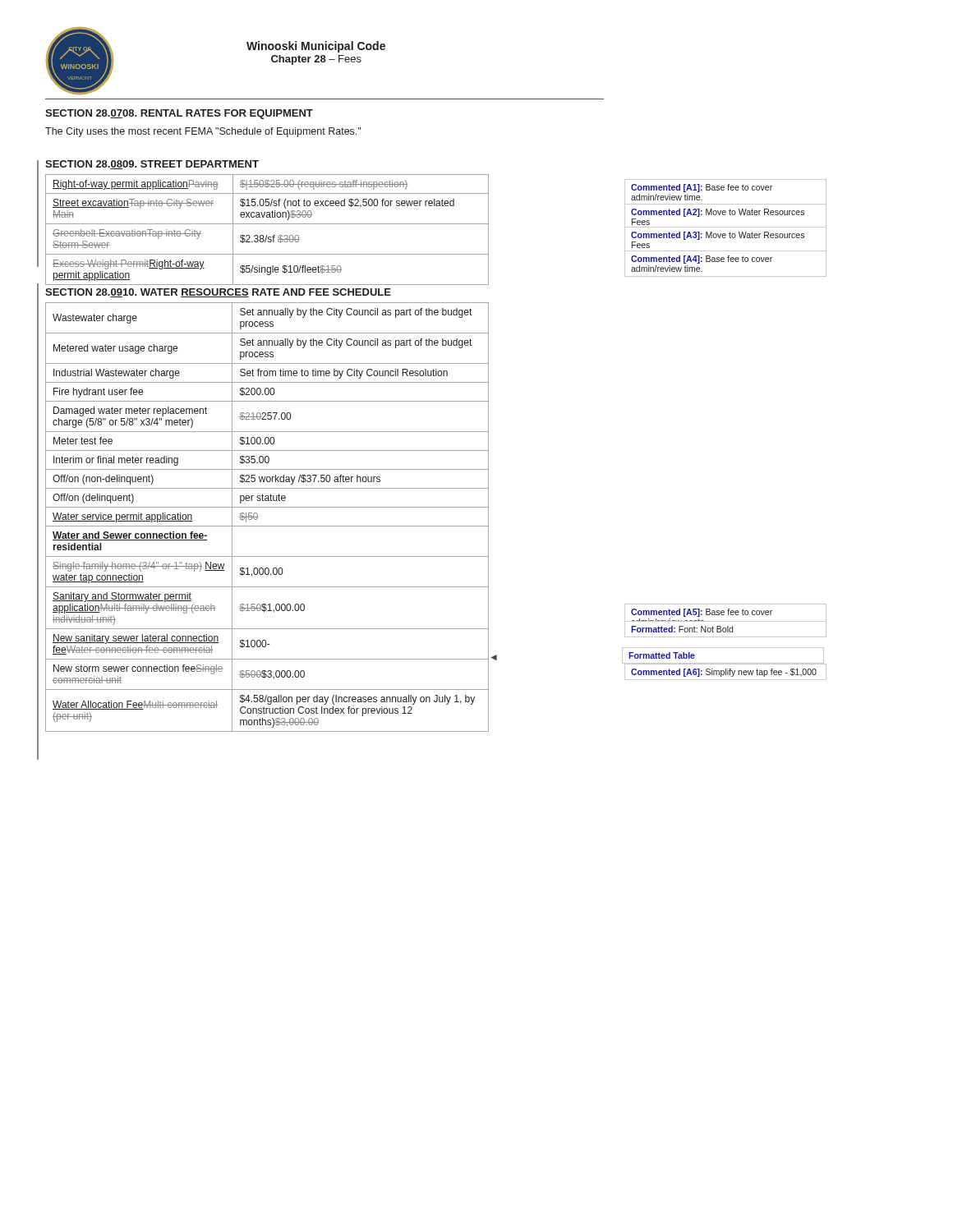Where does it say "SECTION 28.0809. STREET DEPARTMENT"?

point(152,164)
